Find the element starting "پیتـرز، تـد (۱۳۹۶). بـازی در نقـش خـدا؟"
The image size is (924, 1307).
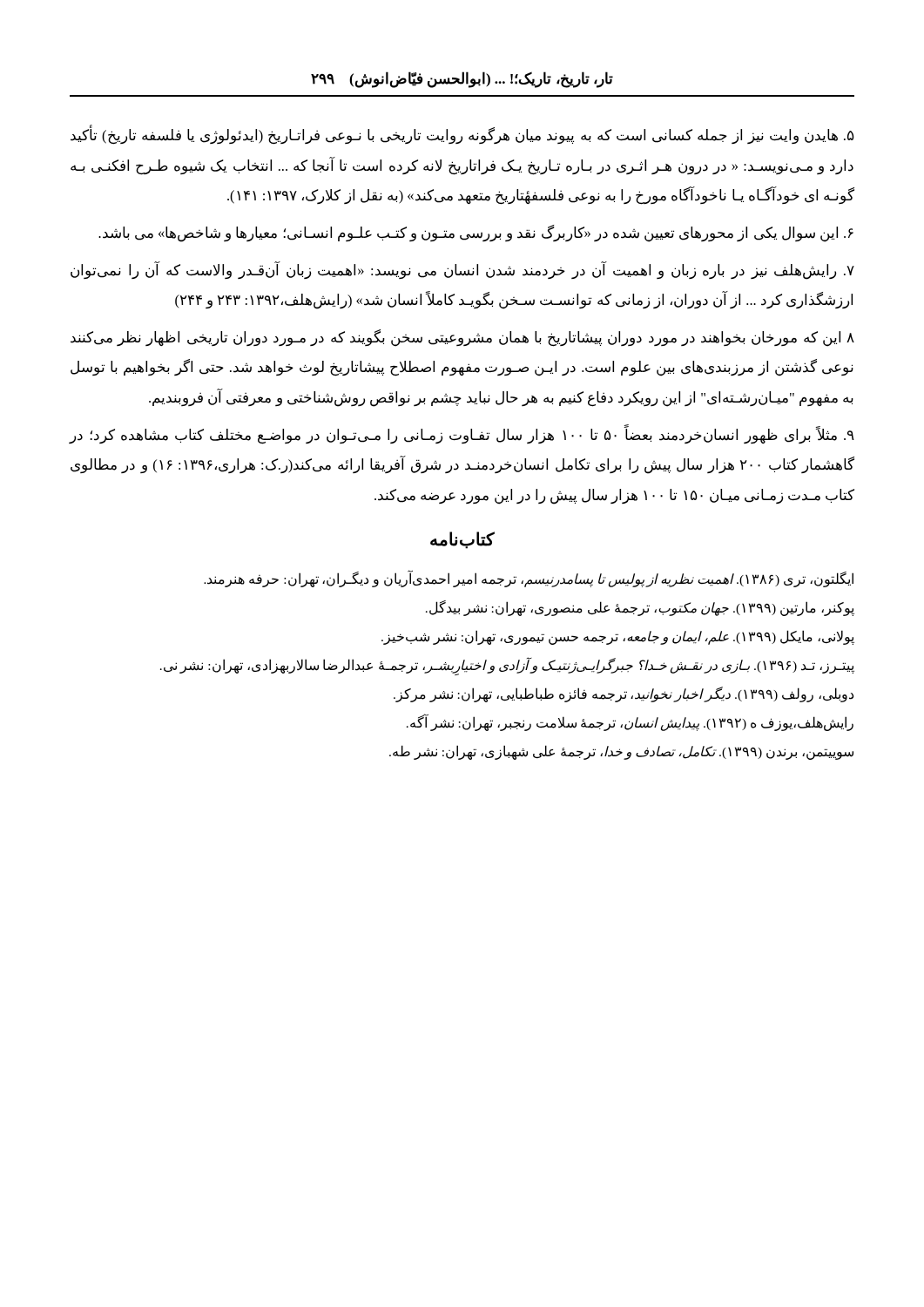click(x=507, y=665)
